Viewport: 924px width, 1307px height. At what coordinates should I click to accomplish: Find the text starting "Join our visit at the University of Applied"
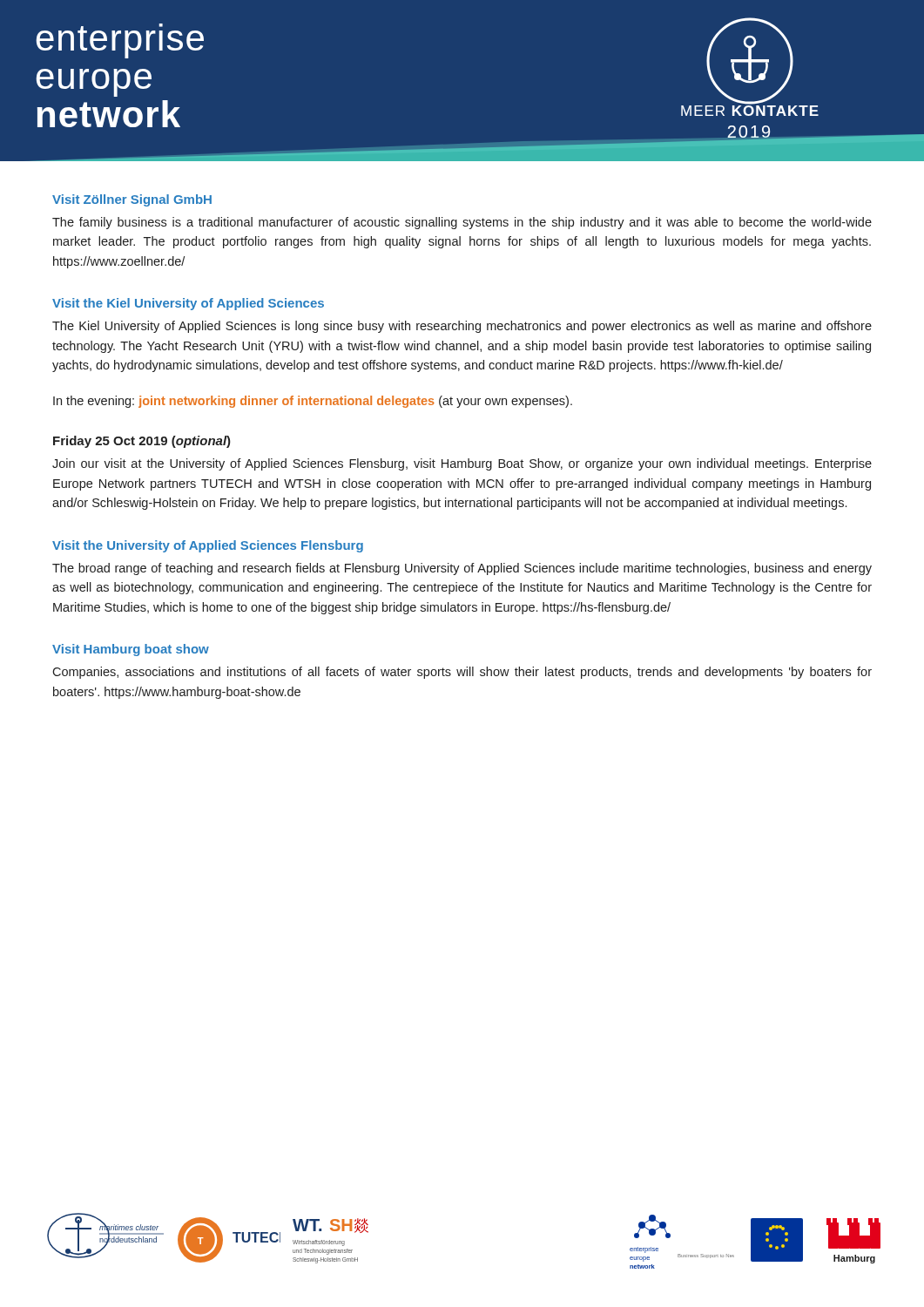pos(462,483)
